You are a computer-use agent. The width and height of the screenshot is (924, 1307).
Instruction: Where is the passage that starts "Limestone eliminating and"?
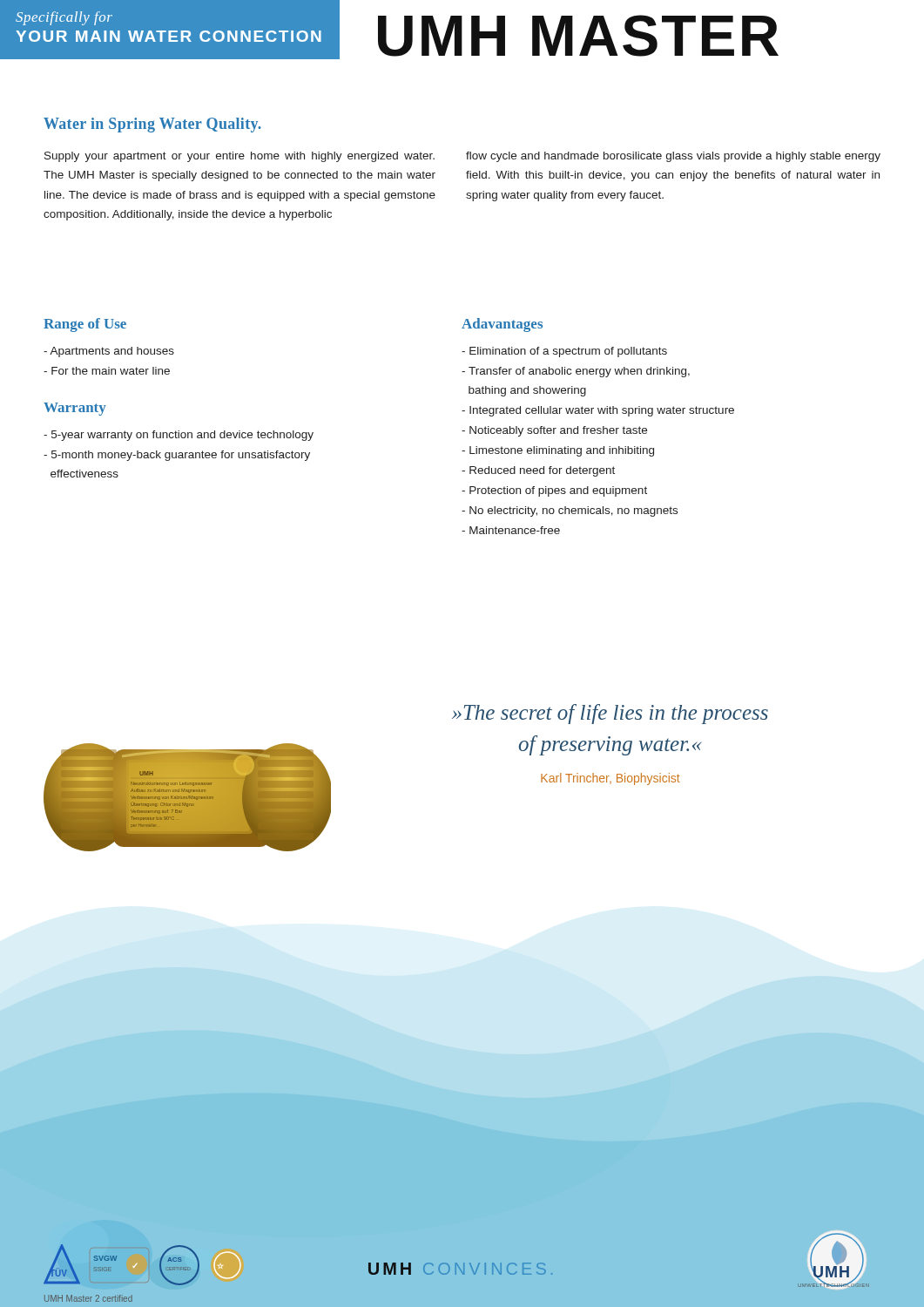(x=558, y=450)
